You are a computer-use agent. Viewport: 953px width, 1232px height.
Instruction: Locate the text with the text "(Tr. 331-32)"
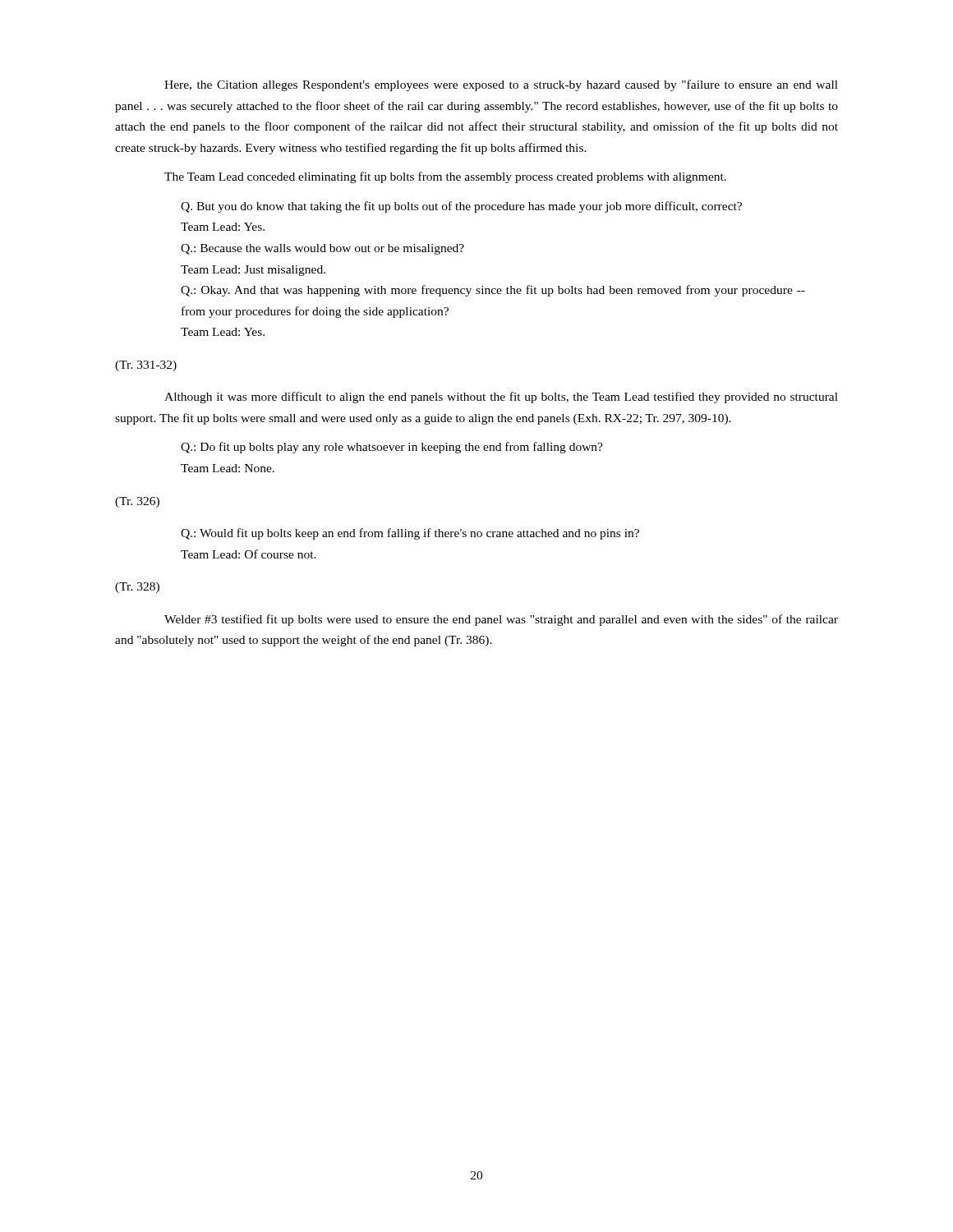point(146,364)
